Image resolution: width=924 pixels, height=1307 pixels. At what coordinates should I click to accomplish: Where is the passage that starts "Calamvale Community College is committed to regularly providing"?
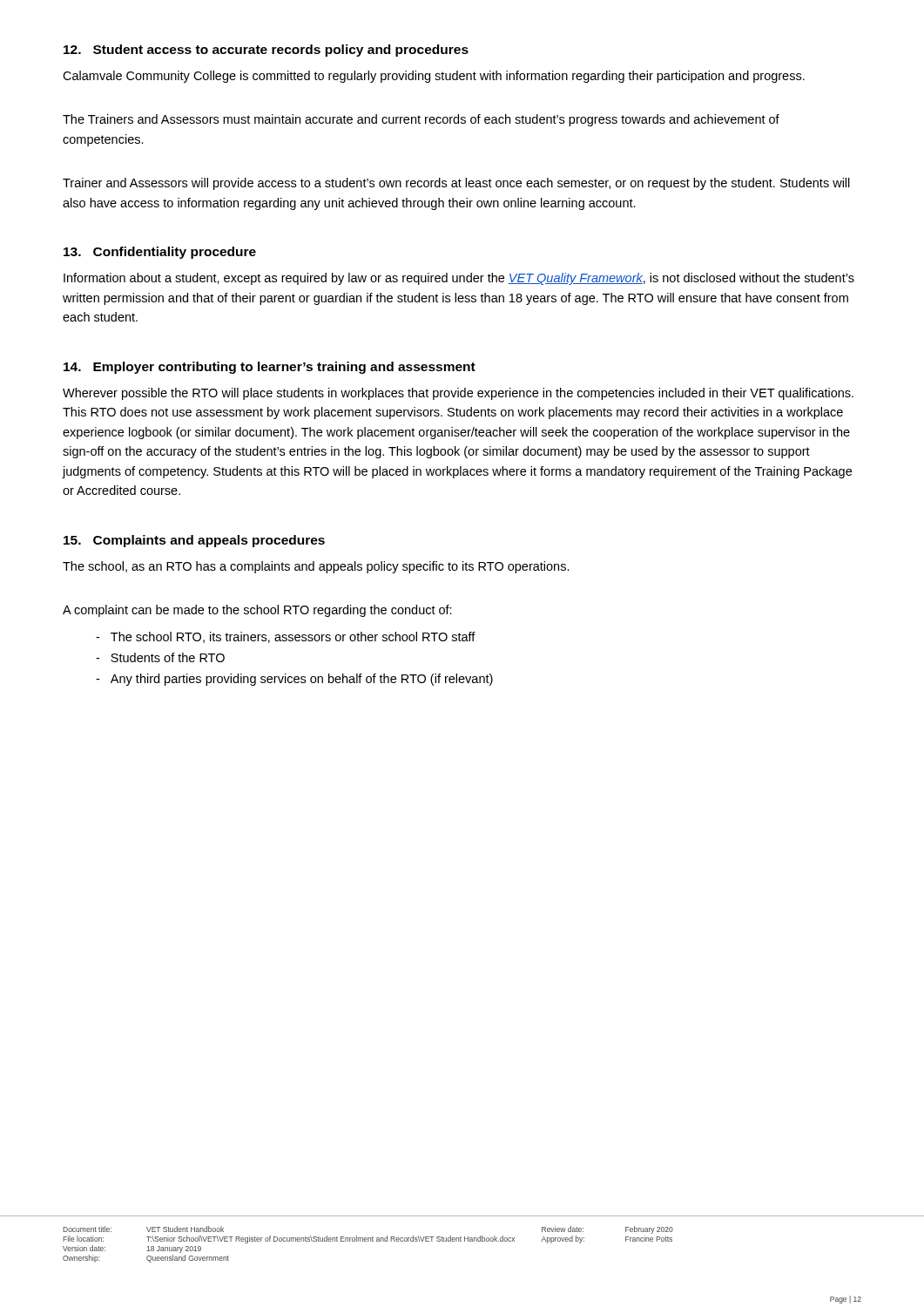(434, 76)
